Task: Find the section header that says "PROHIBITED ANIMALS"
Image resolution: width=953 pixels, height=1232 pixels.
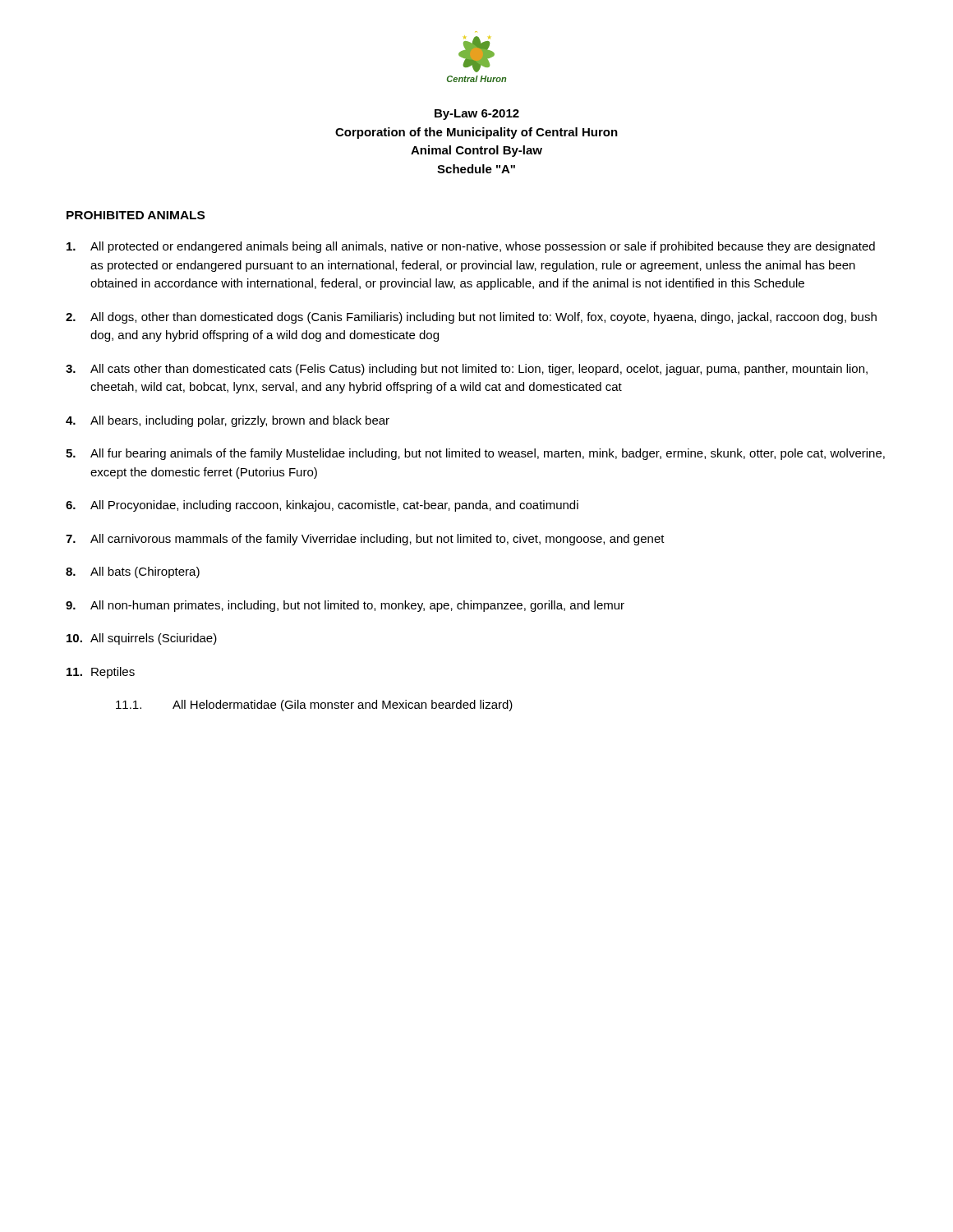Action: 136,215
